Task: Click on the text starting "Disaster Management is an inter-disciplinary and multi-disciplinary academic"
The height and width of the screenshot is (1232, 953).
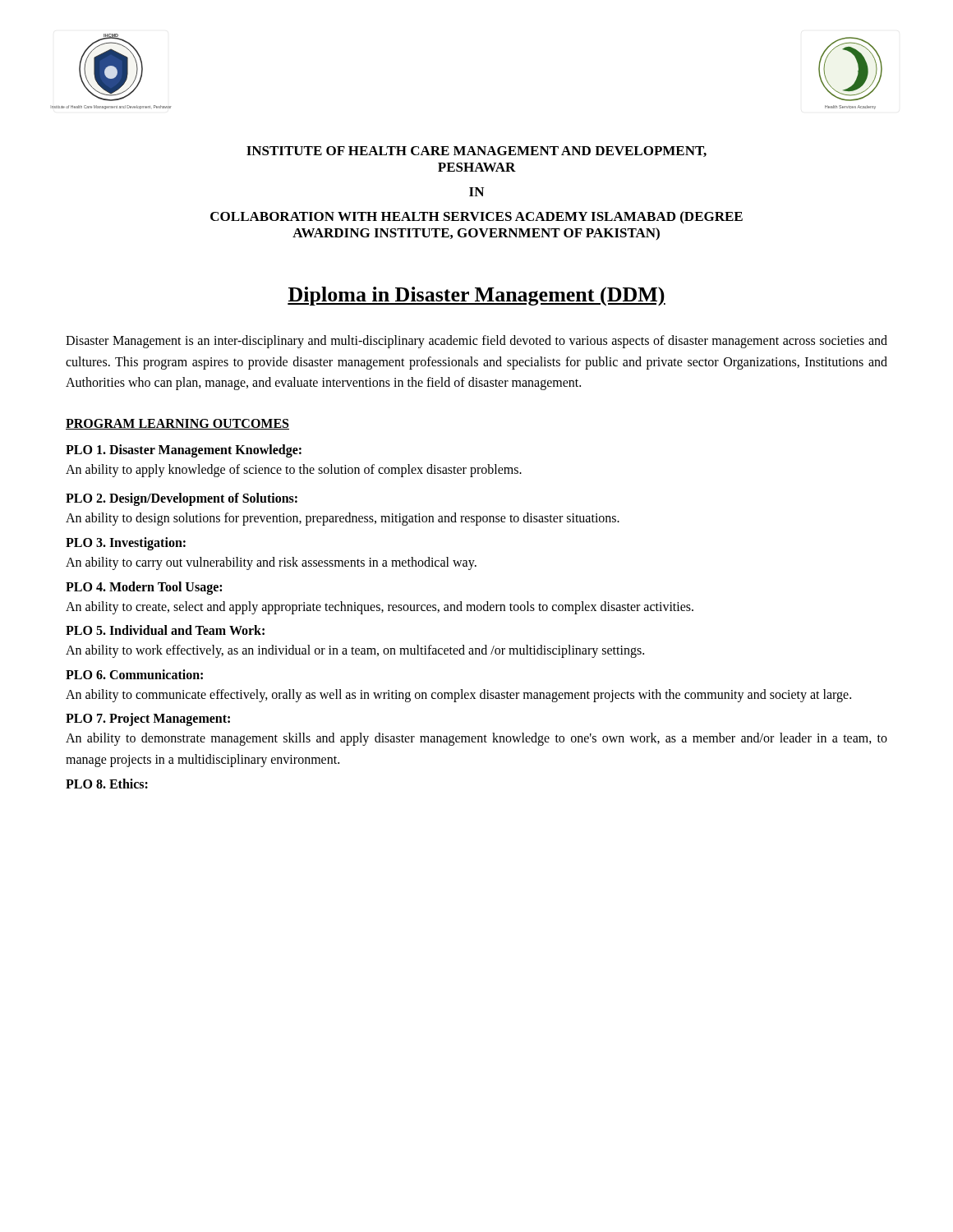Action: tap(476, 361)
